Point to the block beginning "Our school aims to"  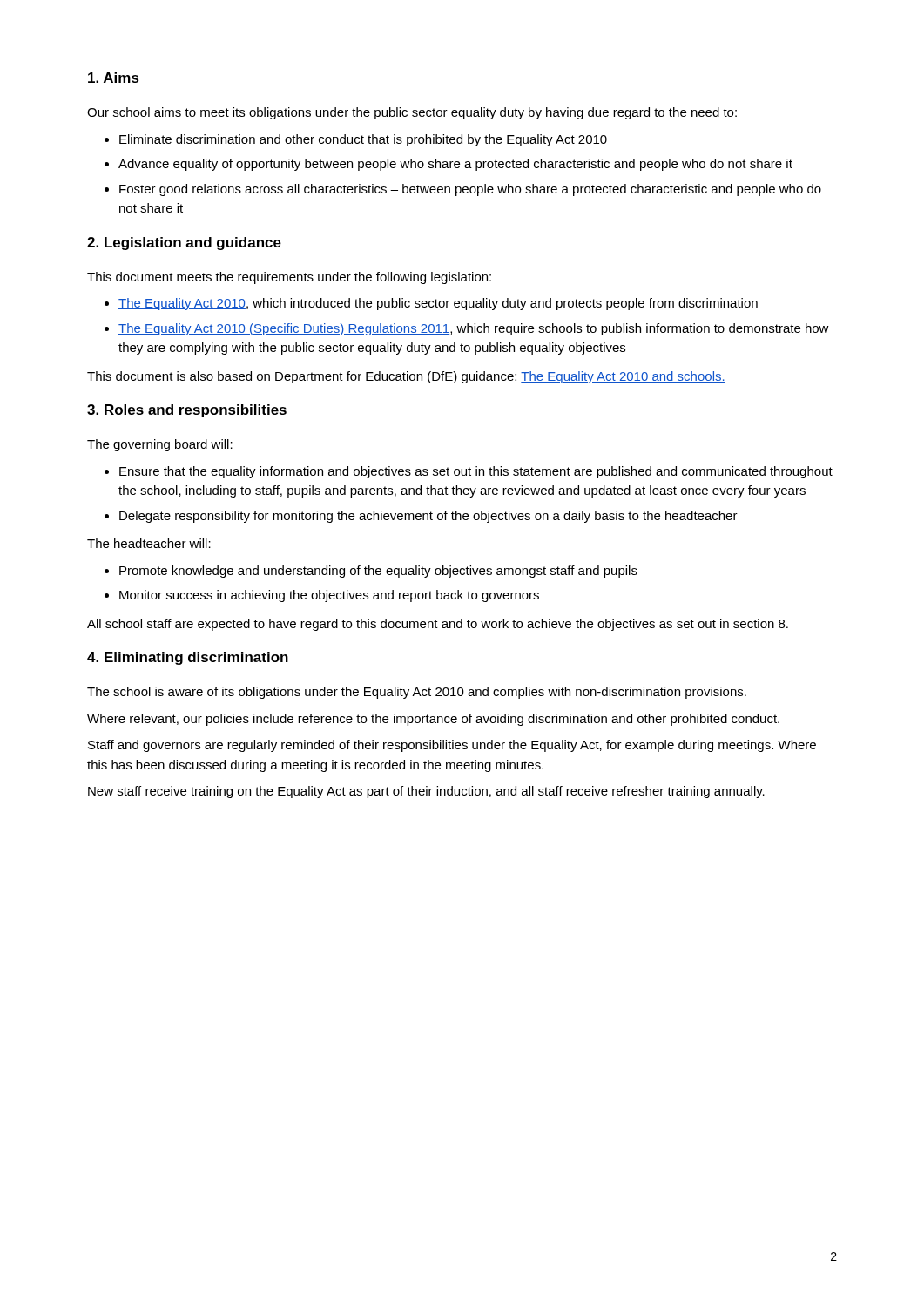(x=462, y=161)
